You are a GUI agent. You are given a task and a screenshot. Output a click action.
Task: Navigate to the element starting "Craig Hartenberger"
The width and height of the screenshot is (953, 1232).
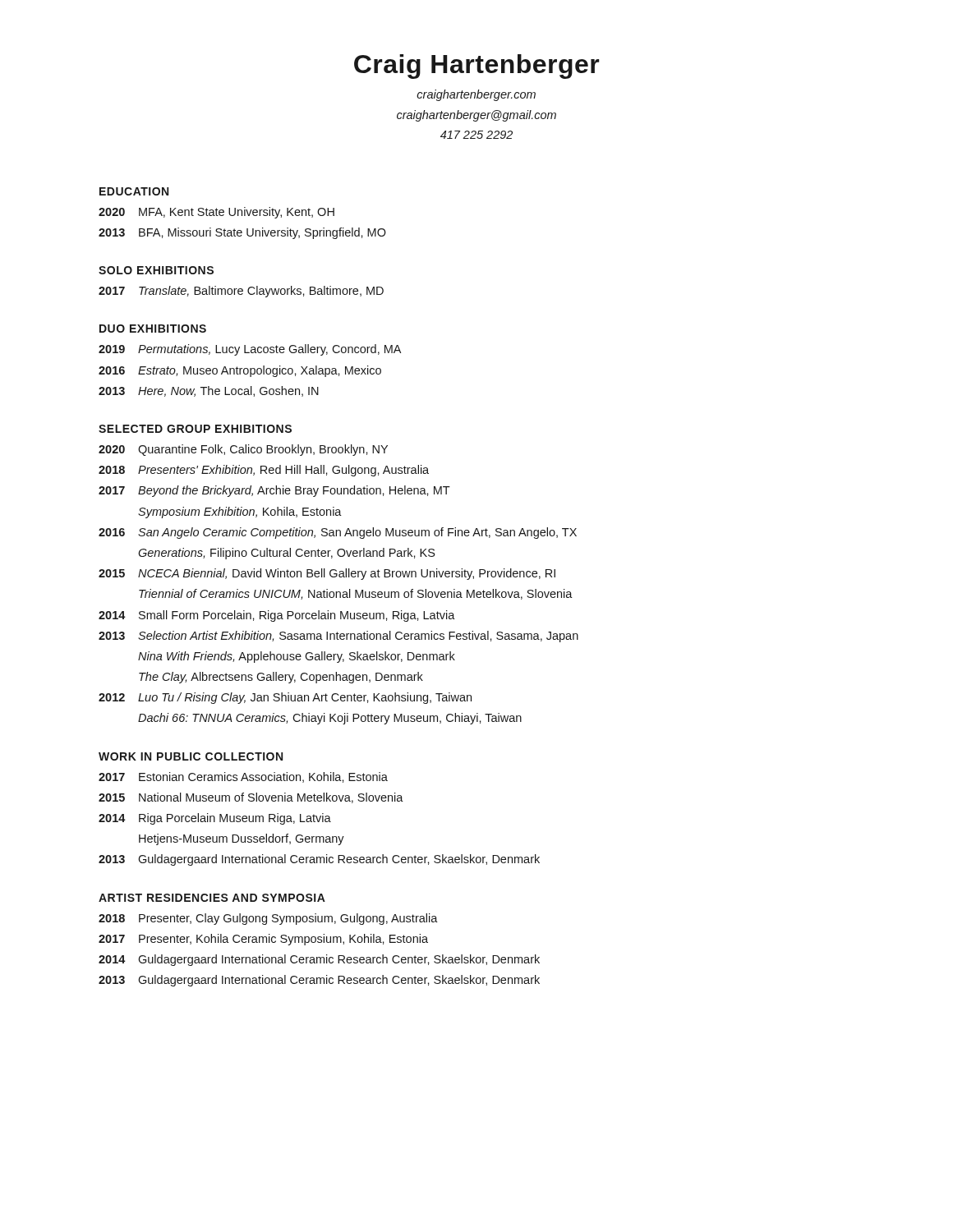point(476,64)
